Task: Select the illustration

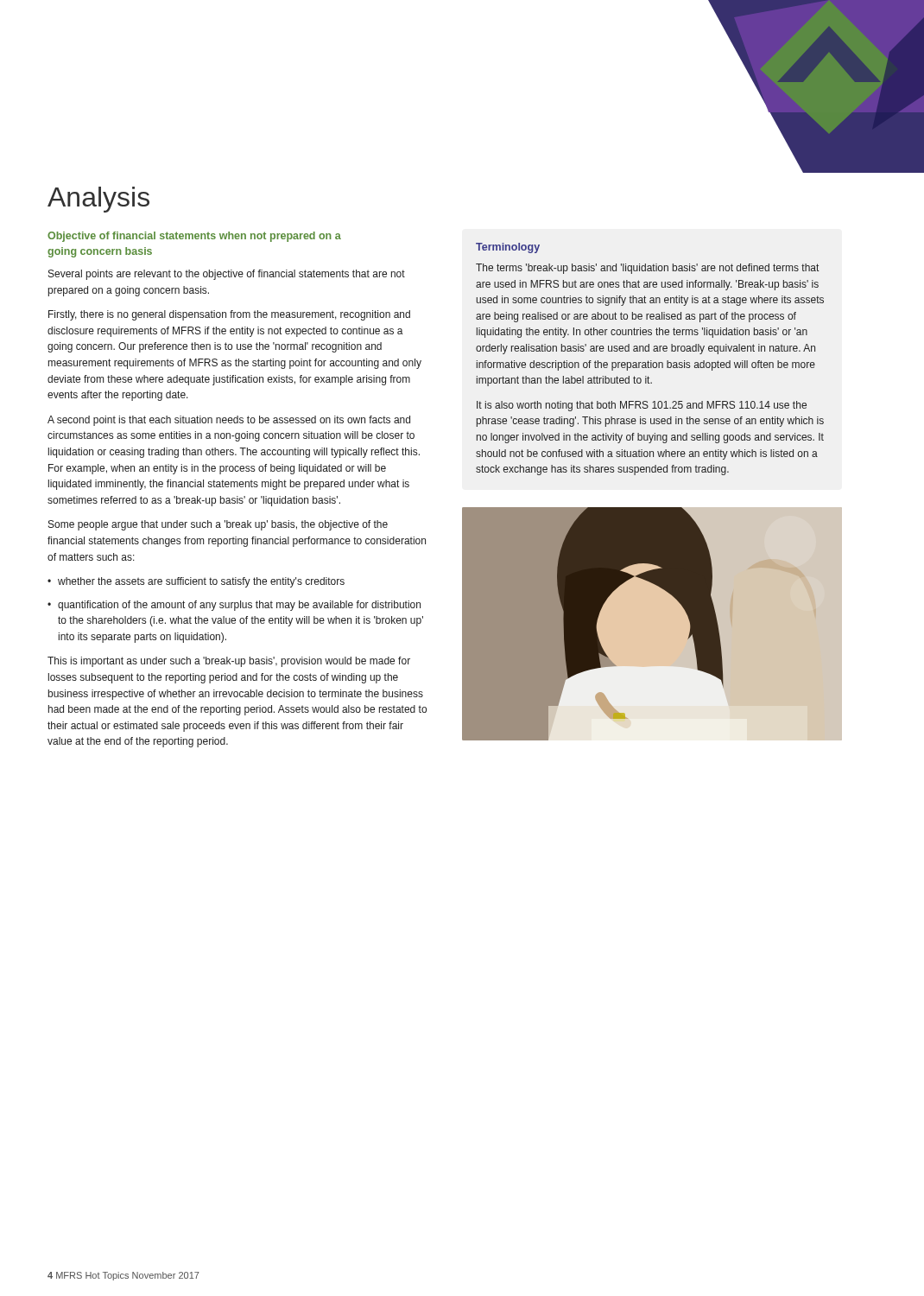Action: click(462, 86)
